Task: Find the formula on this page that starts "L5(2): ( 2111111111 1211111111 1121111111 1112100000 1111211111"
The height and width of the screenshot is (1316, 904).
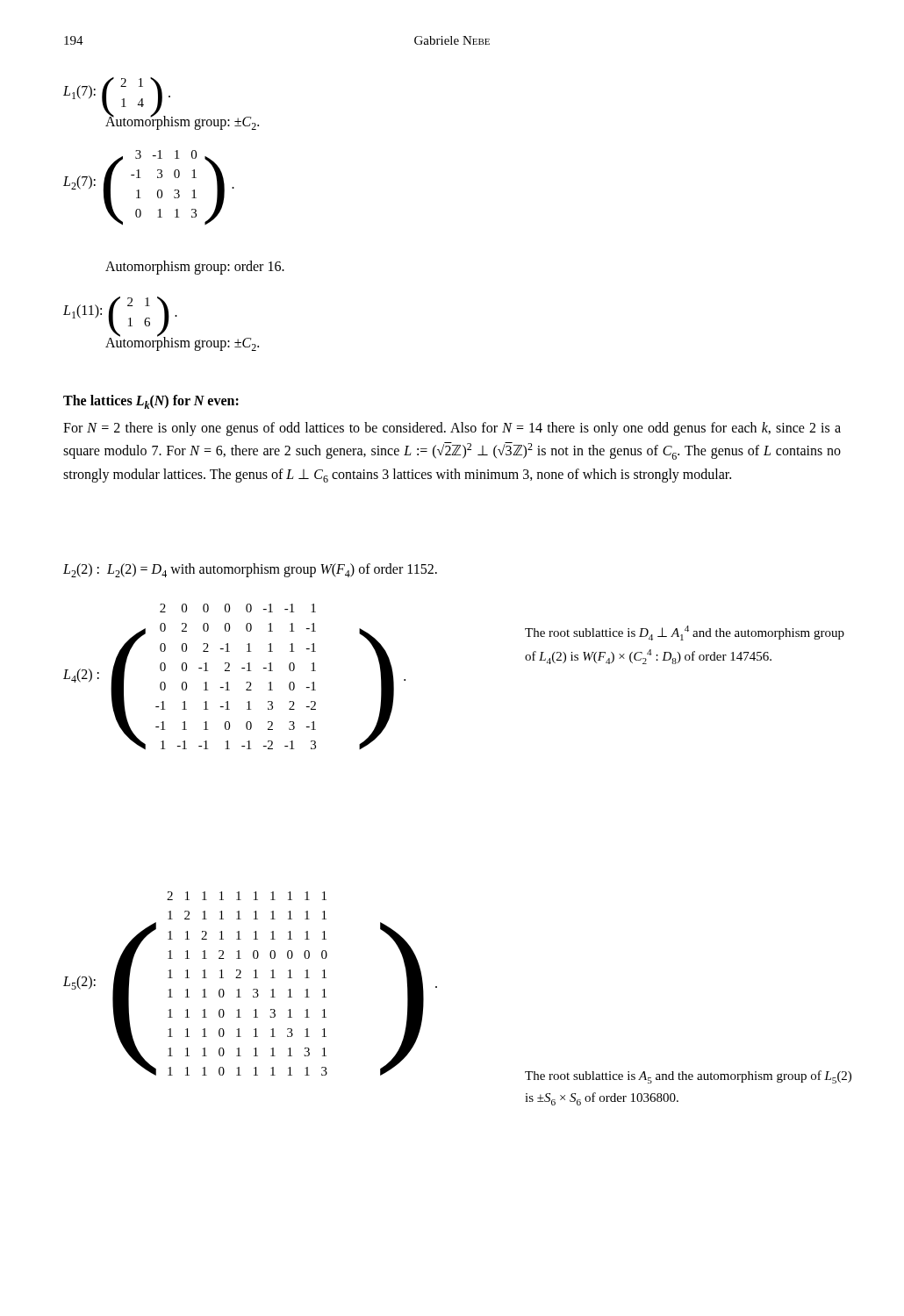Action: tap(251, 984)
